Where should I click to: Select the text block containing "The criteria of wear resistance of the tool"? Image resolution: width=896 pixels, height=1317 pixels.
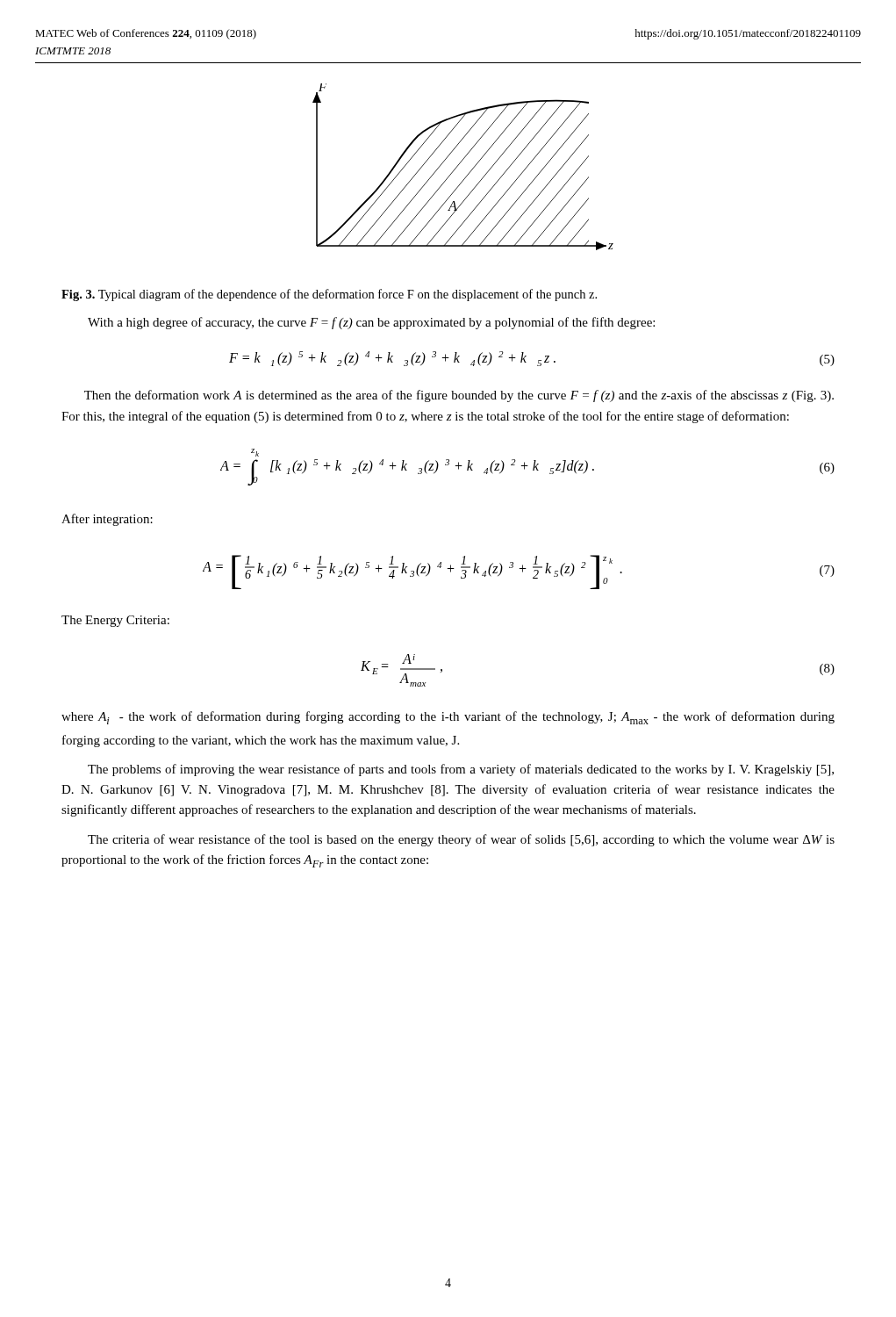point(448,851)
